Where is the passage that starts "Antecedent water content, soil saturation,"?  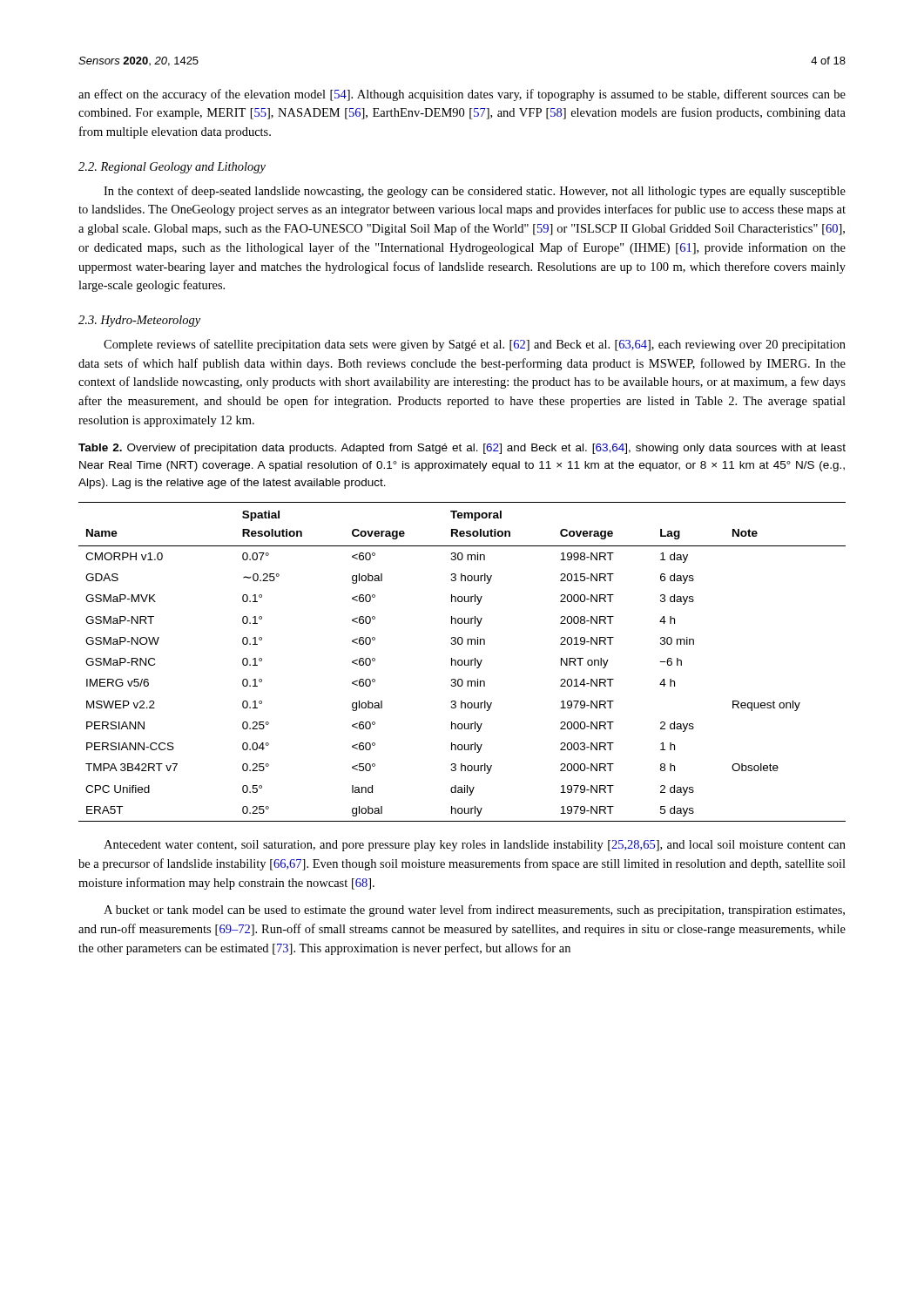[x=462, y=864]
